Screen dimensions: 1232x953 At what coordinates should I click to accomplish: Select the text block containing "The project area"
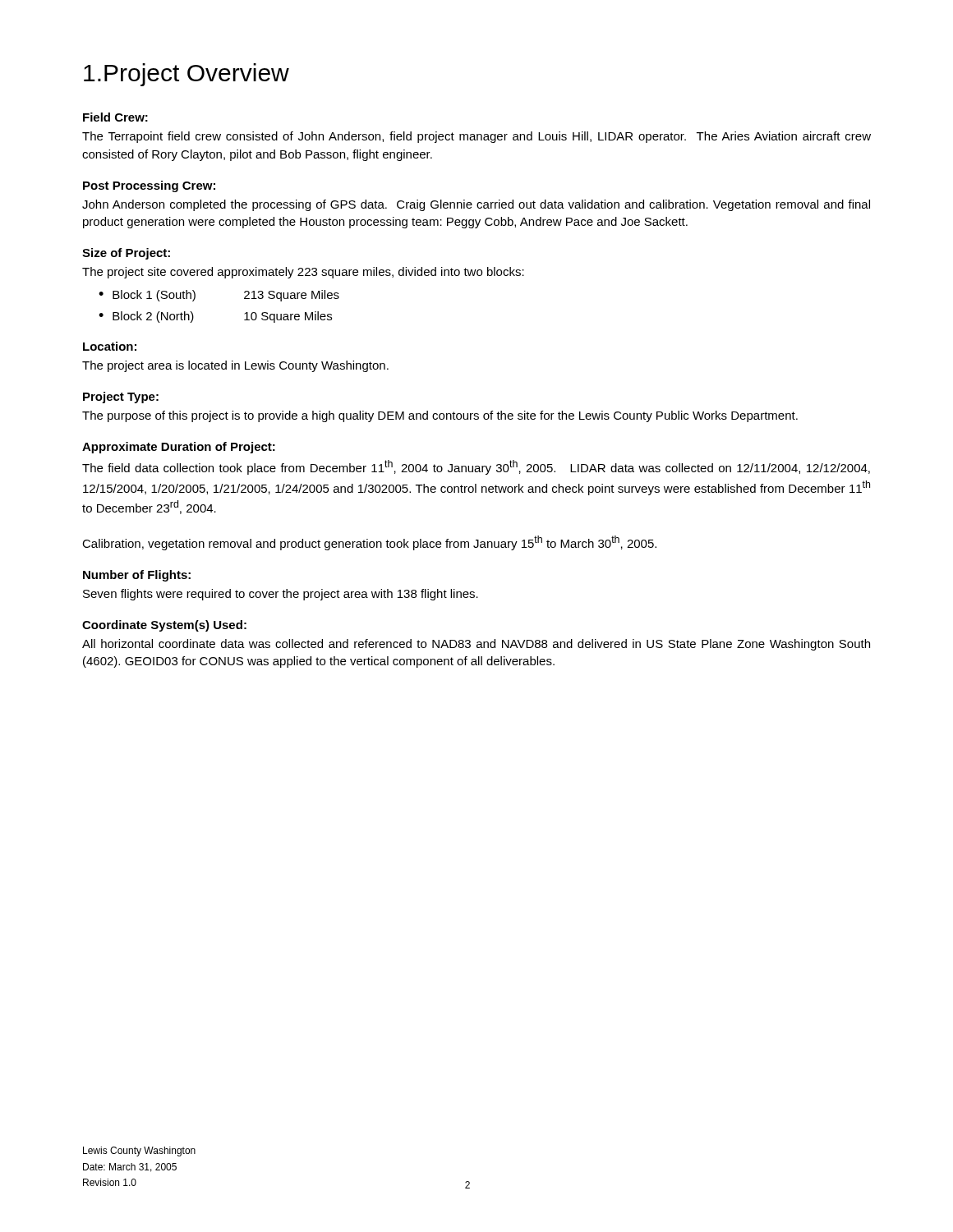pyautogui.click(x=235, y=366)
